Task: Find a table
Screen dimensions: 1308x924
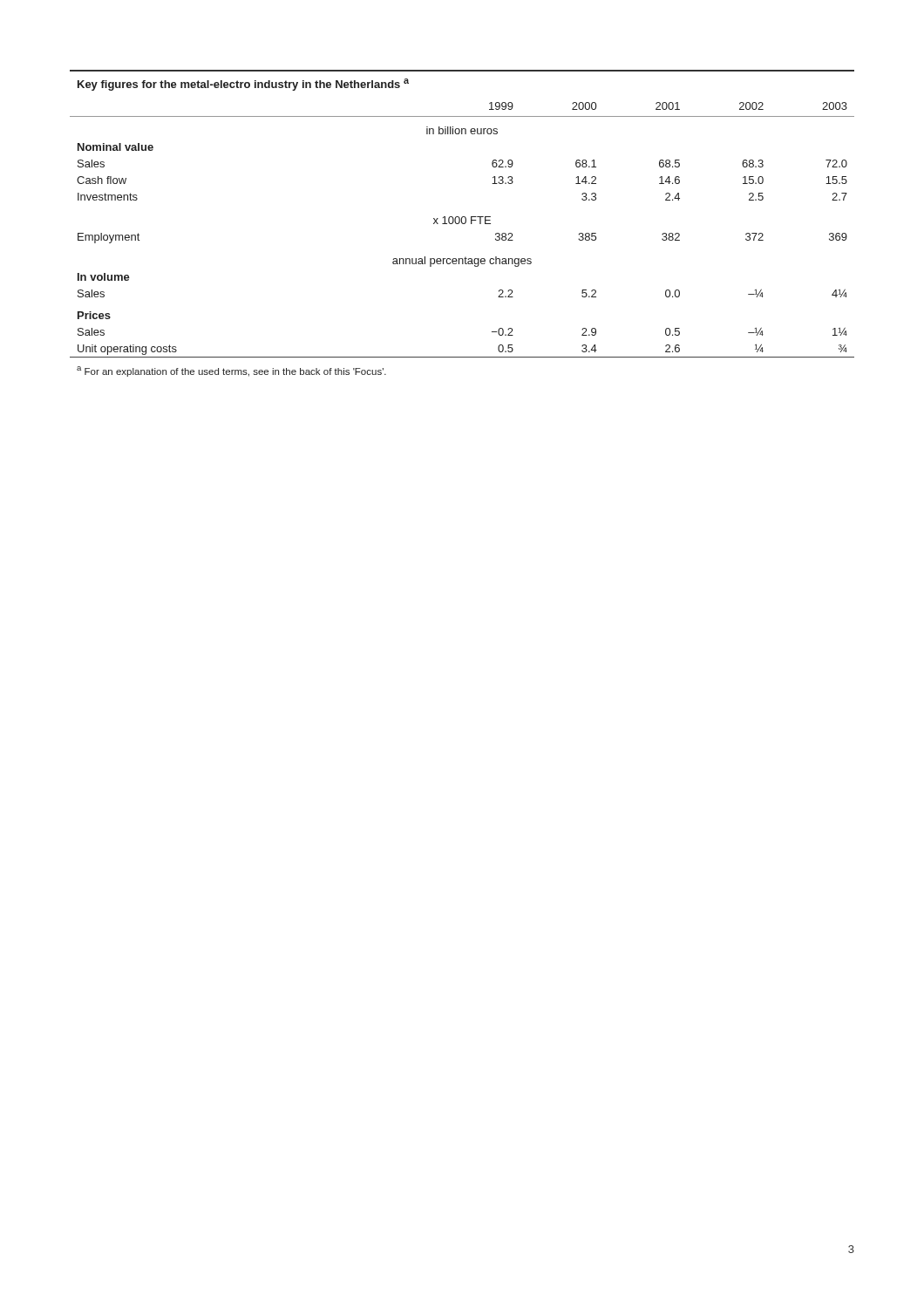Action: (x=462, y=224)
